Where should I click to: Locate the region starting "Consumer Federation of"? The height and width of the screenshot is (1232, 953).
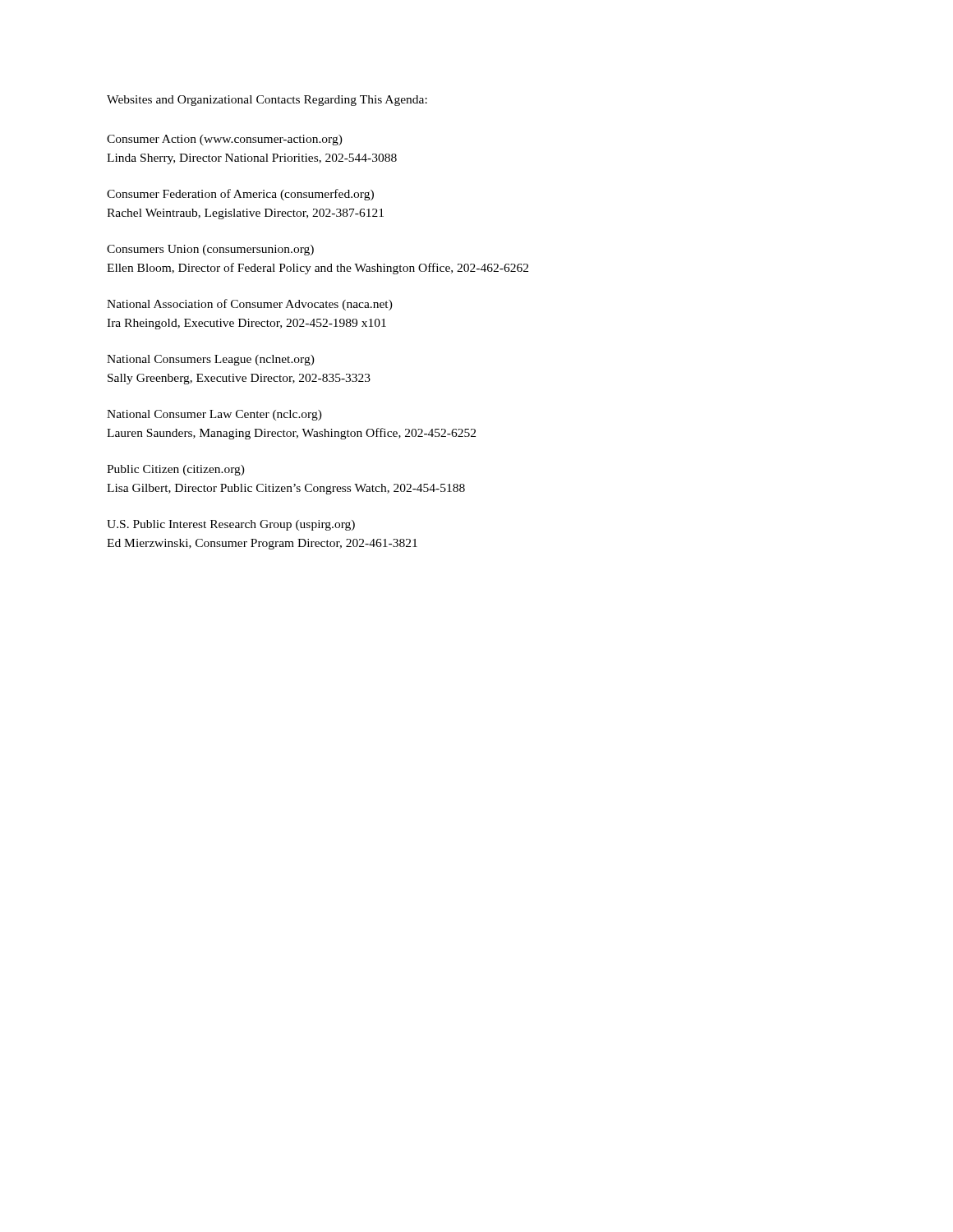click(x=246, y=203)
